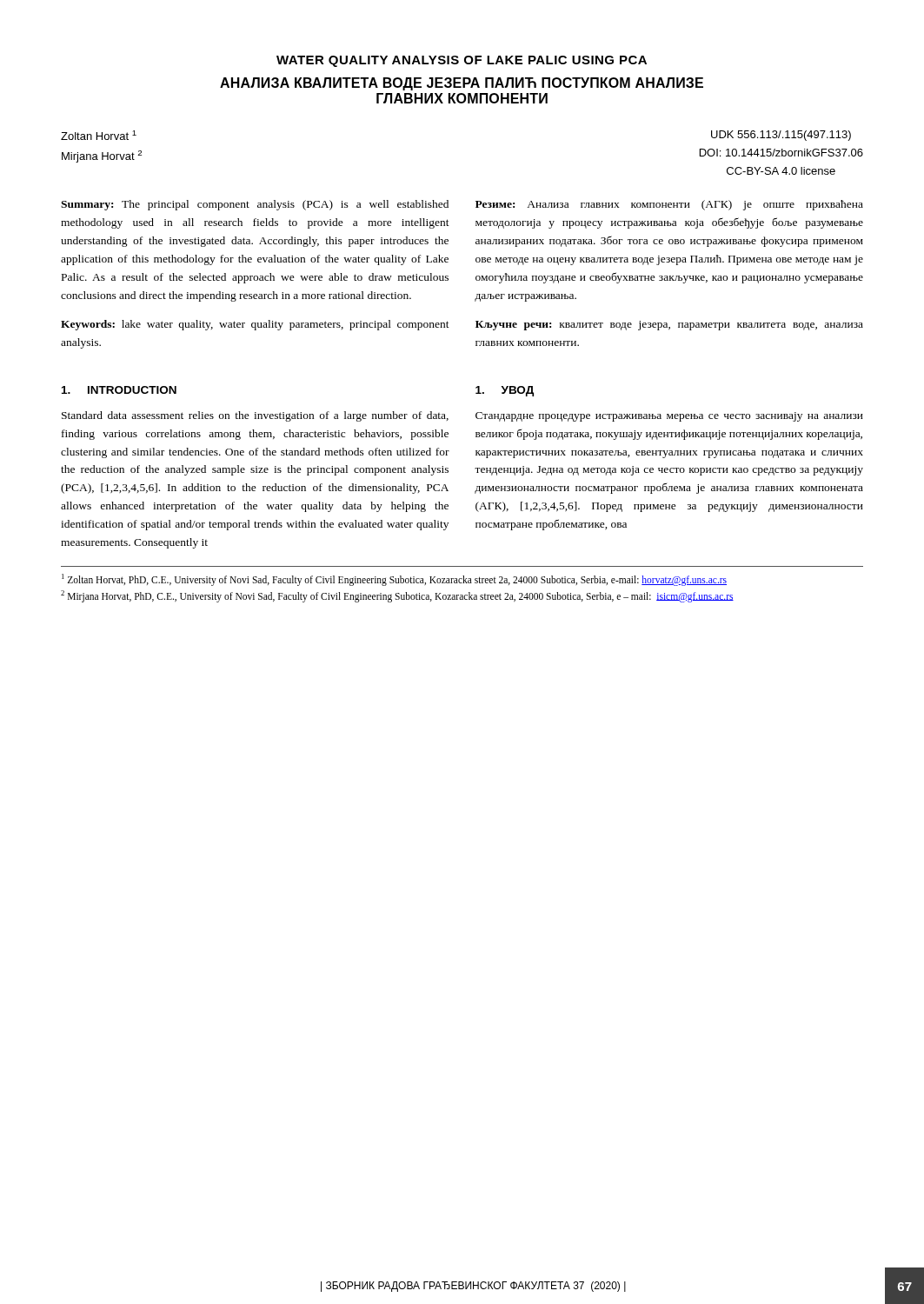This screenshot has height=1304, width=924.
Task: Find the title that reads "WATER QUALITY ANALYSIS OF LAKE PALIC USING"
Action: 462,60
